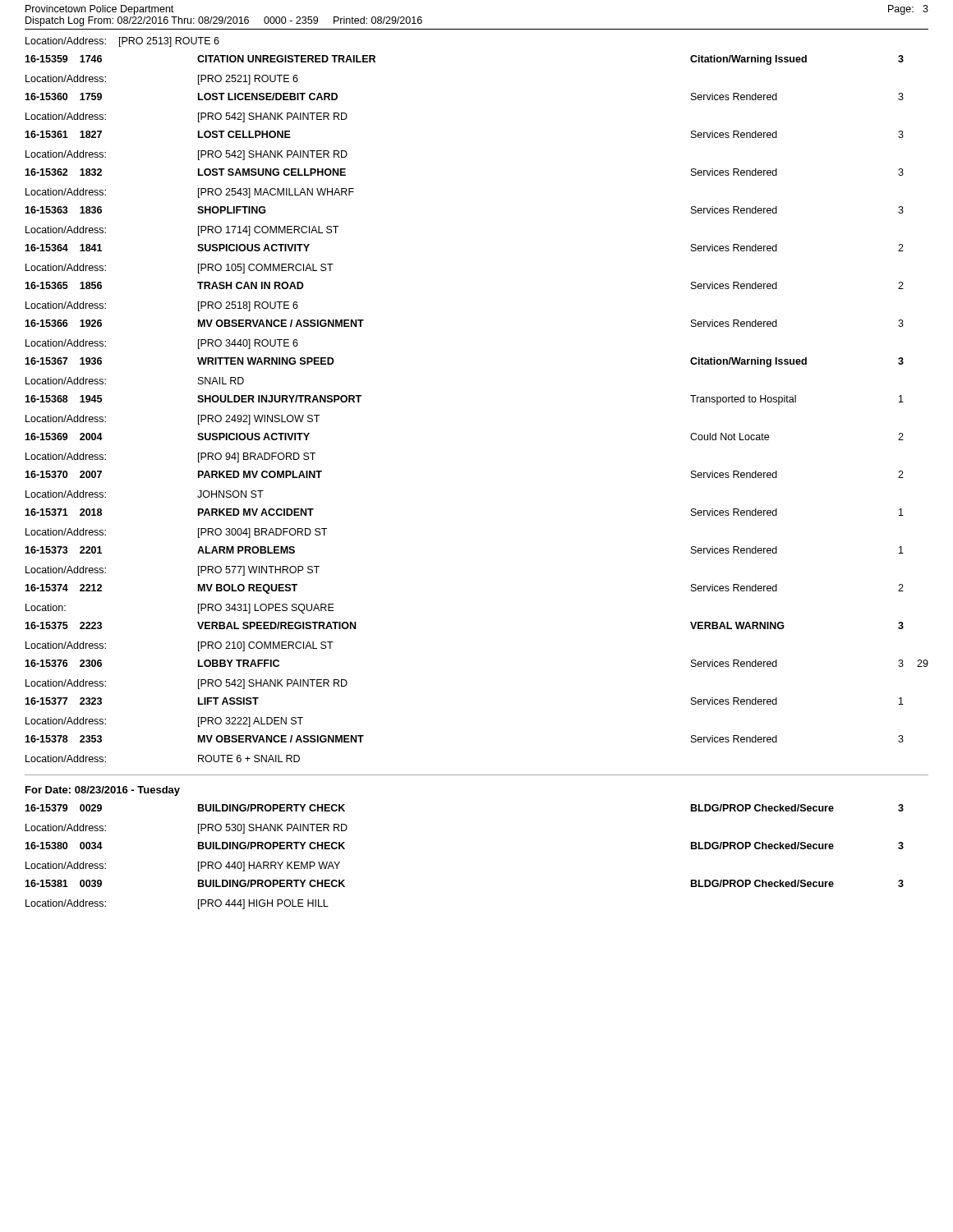Screen dimensions: 1232x953
Task: Navigate to the passage starting "16-15369 2004 SUSPICIOUS ACTIVITY"
Action: coord(46,437)
